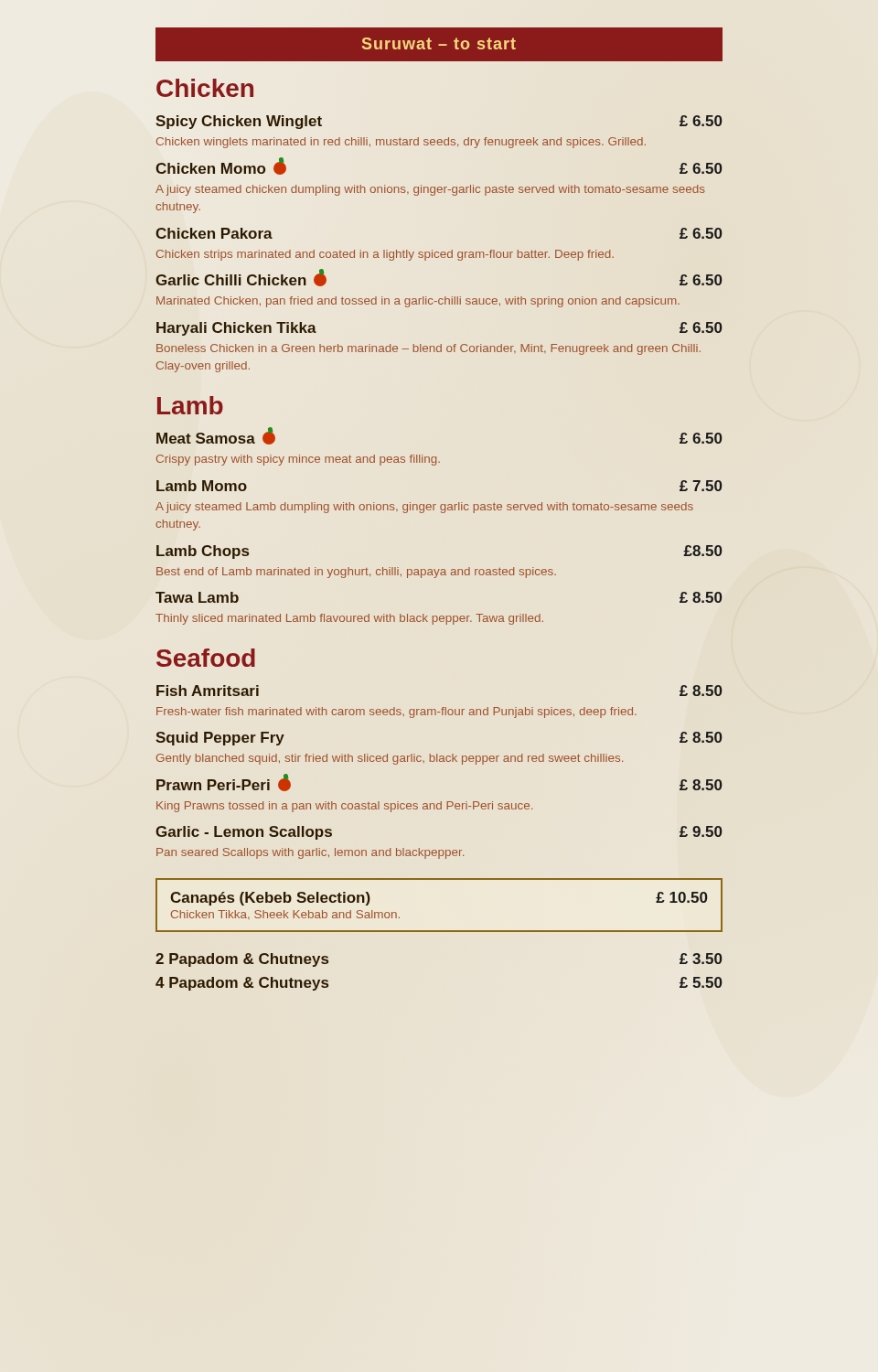Viewport: 878px width, 1372px height.
Task: Point to the region starting "4 Papadom & Chutneys"
Action: point(248,984)
